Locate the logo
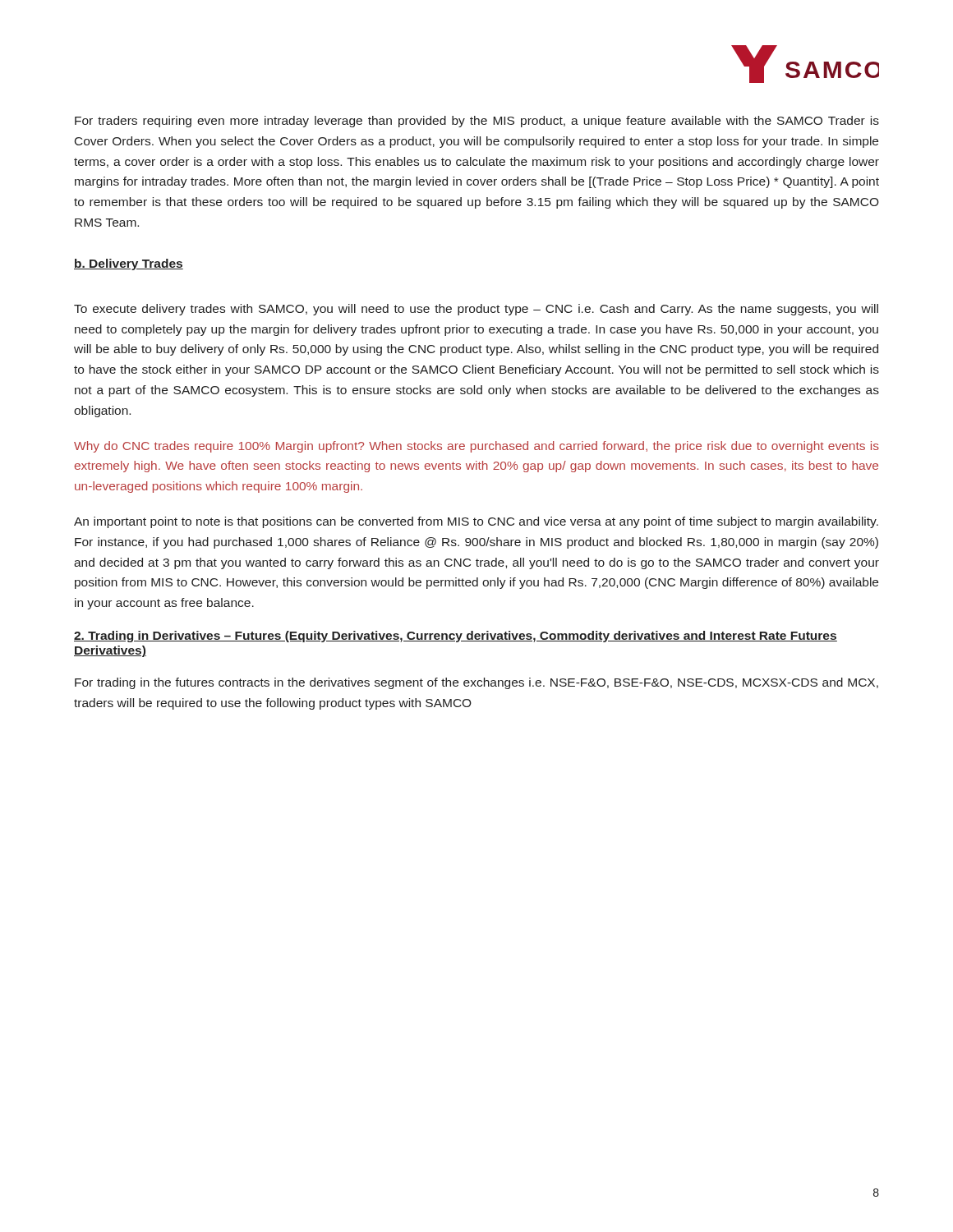The width and height of the screenshot is (953, 1232). [x=476, y=69]
